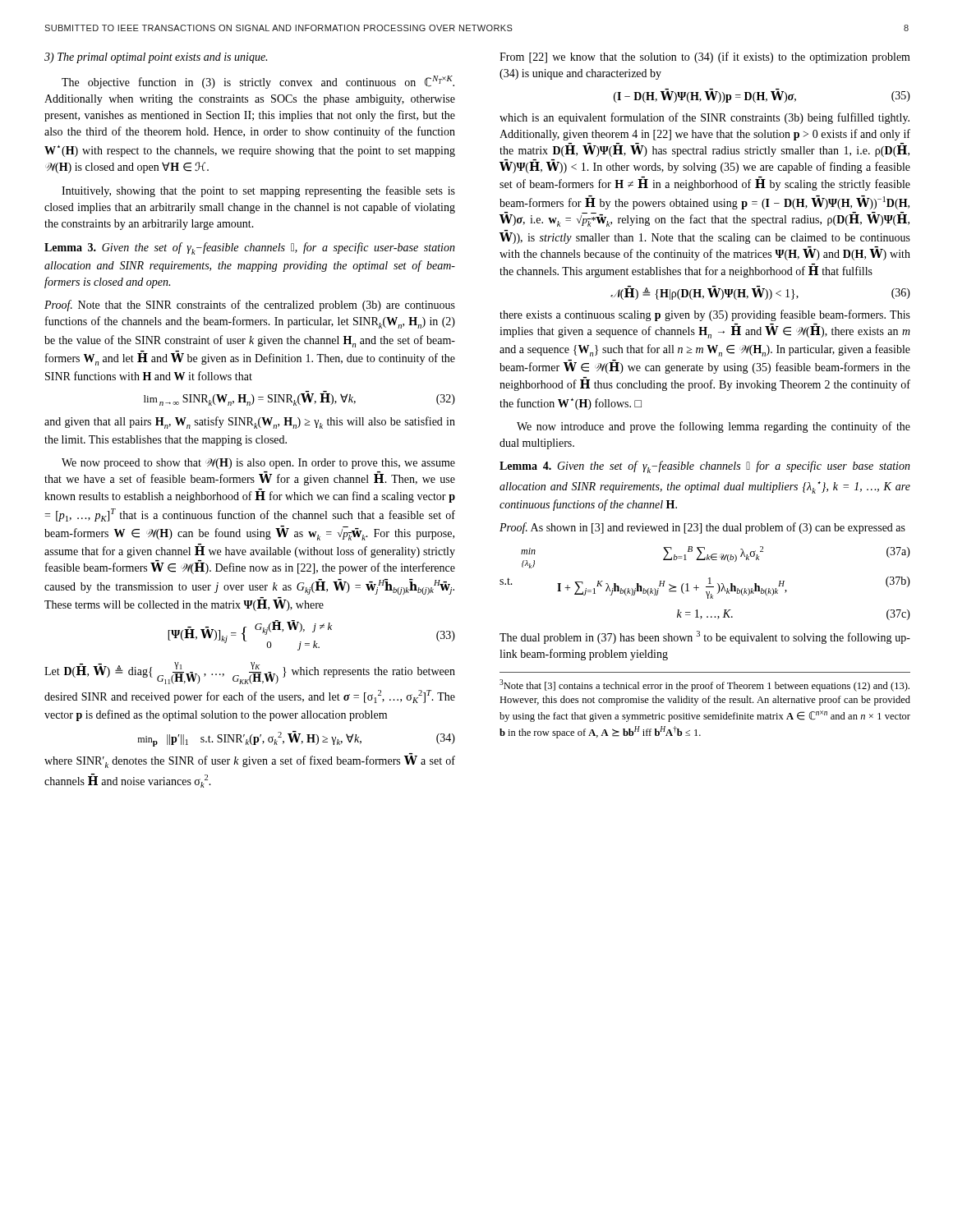Screen dimensions: 1232x953
Task: Find "min {λk} ∑b=1B ∑k∈𝒰(b) λkσk2 (37a)" on this page
Action: [705, 557]
